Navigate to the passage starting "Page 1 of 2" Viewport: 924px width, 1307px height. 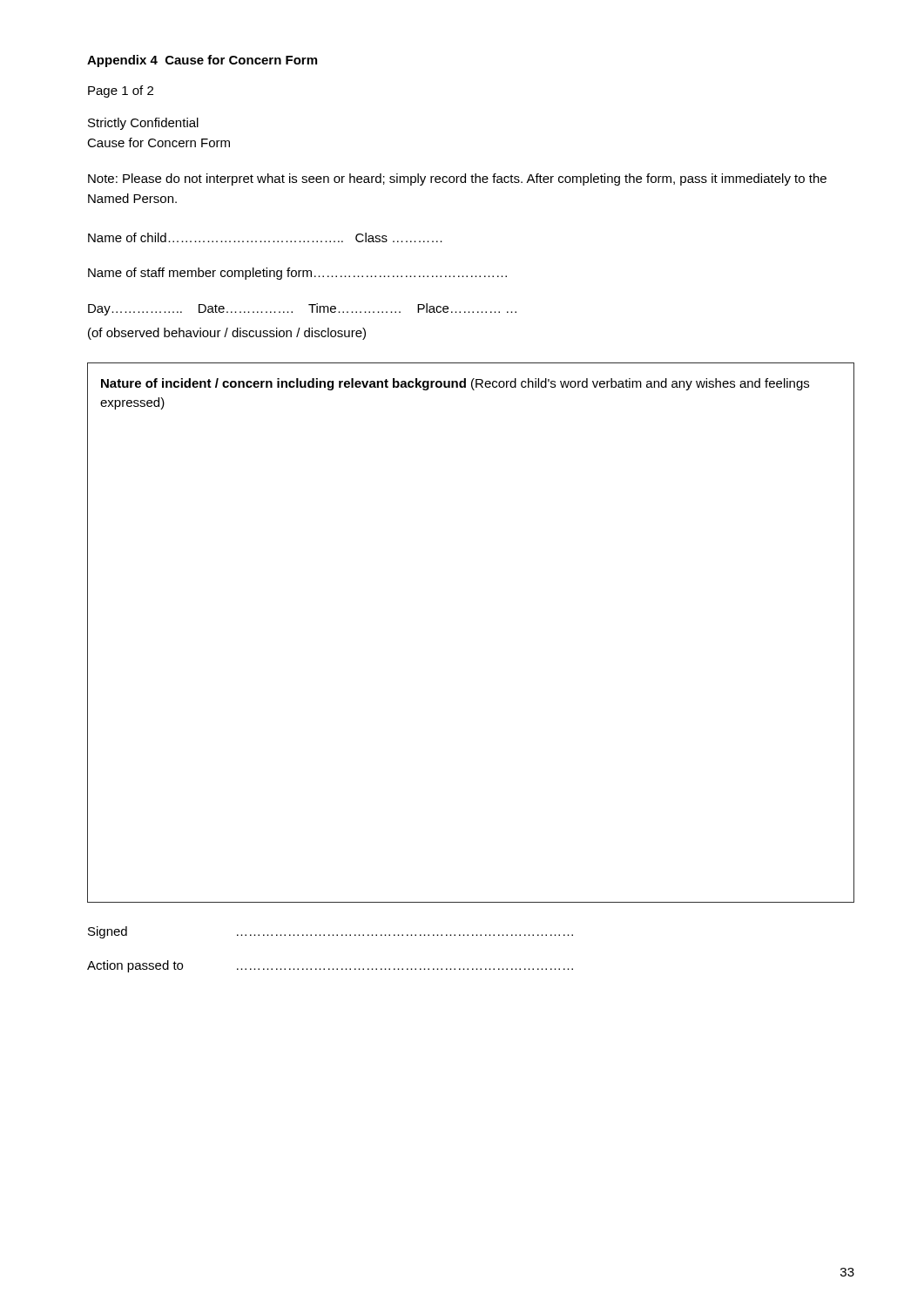click(121, 90)
